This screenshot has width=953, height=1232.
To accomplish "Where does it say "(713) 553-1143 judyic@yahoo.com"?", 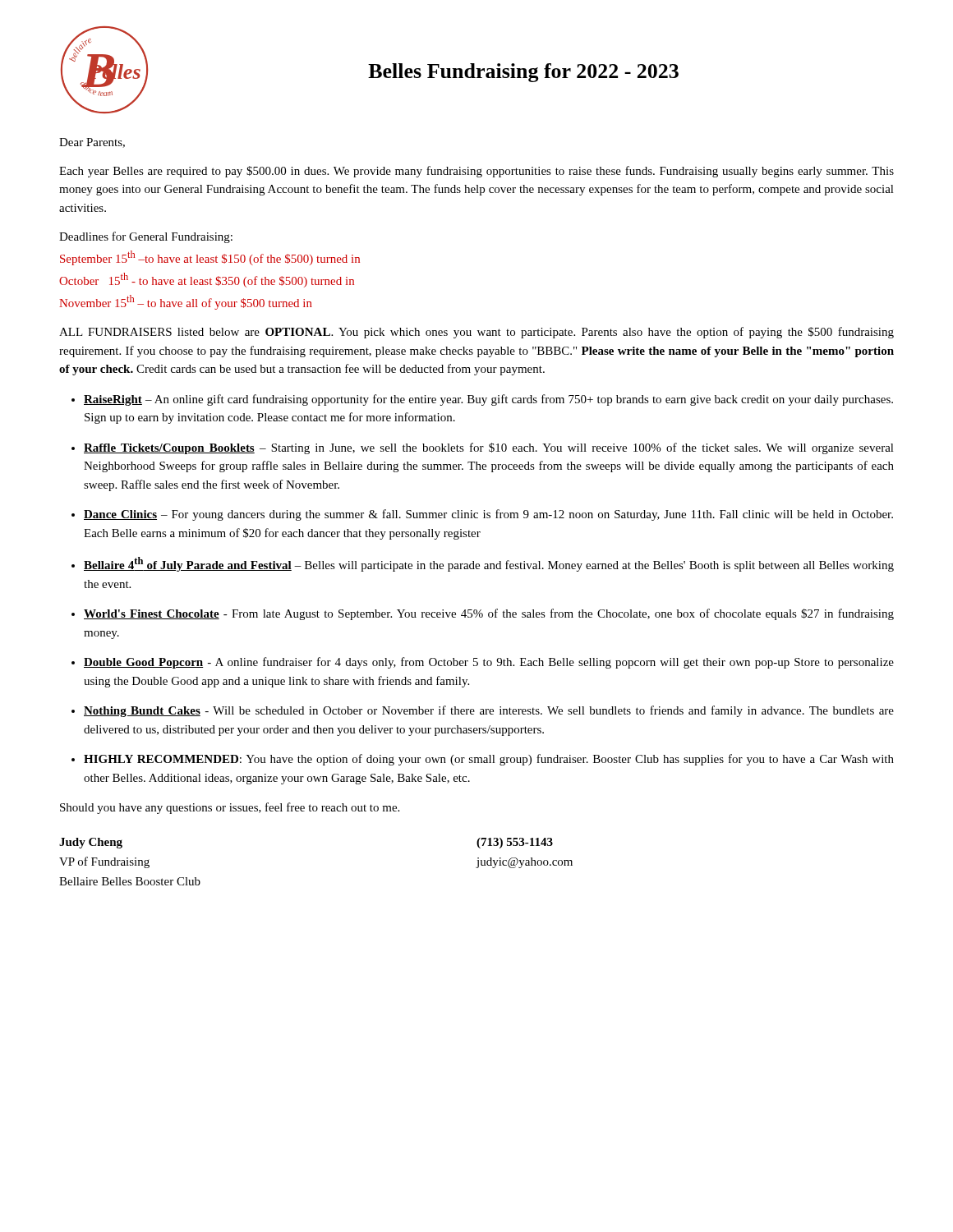I will [515, 843].
